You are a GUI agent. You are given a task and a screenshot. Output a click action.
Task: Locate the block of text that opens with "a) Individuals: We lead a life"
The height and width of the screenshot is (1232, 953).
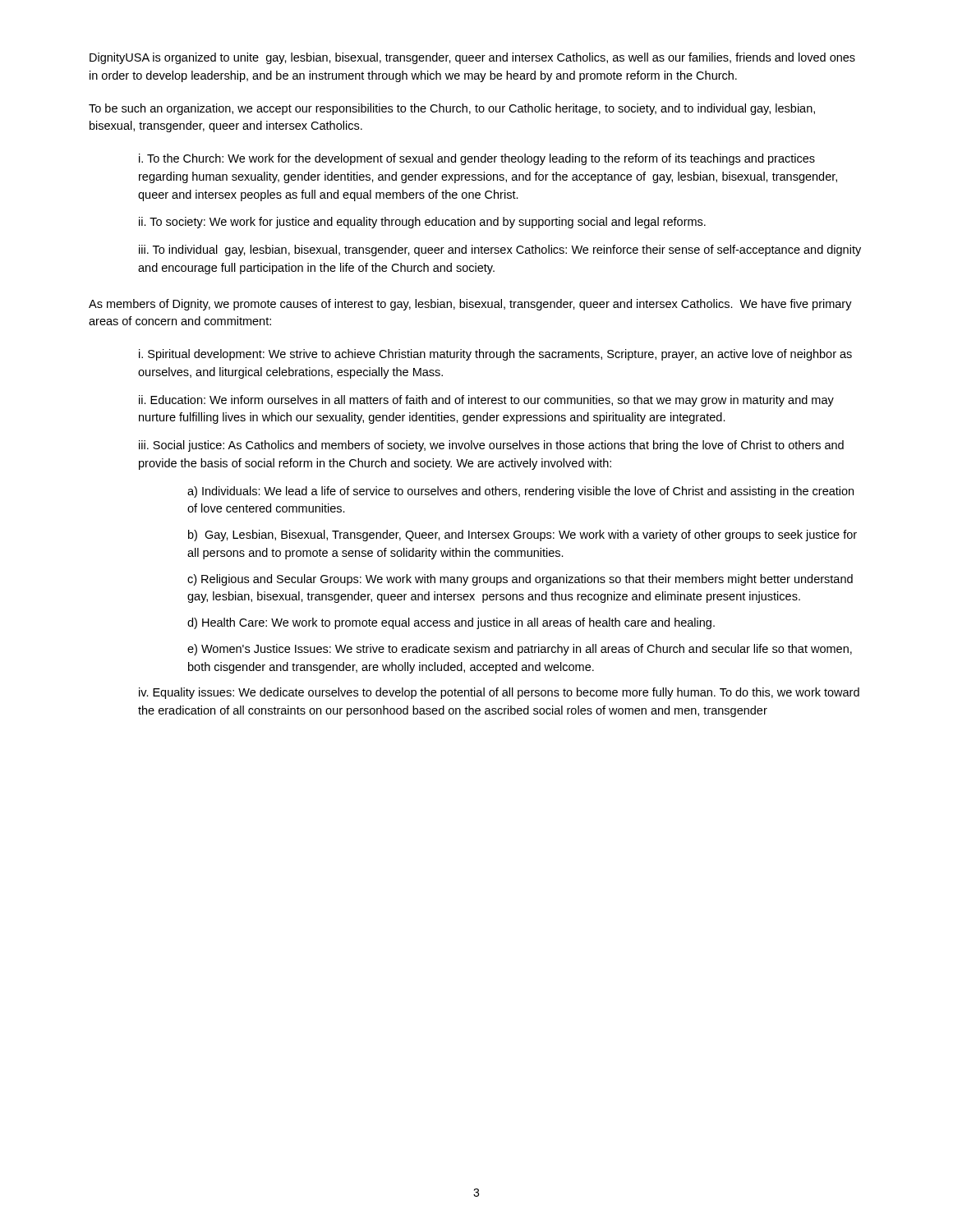click(521, 500)
